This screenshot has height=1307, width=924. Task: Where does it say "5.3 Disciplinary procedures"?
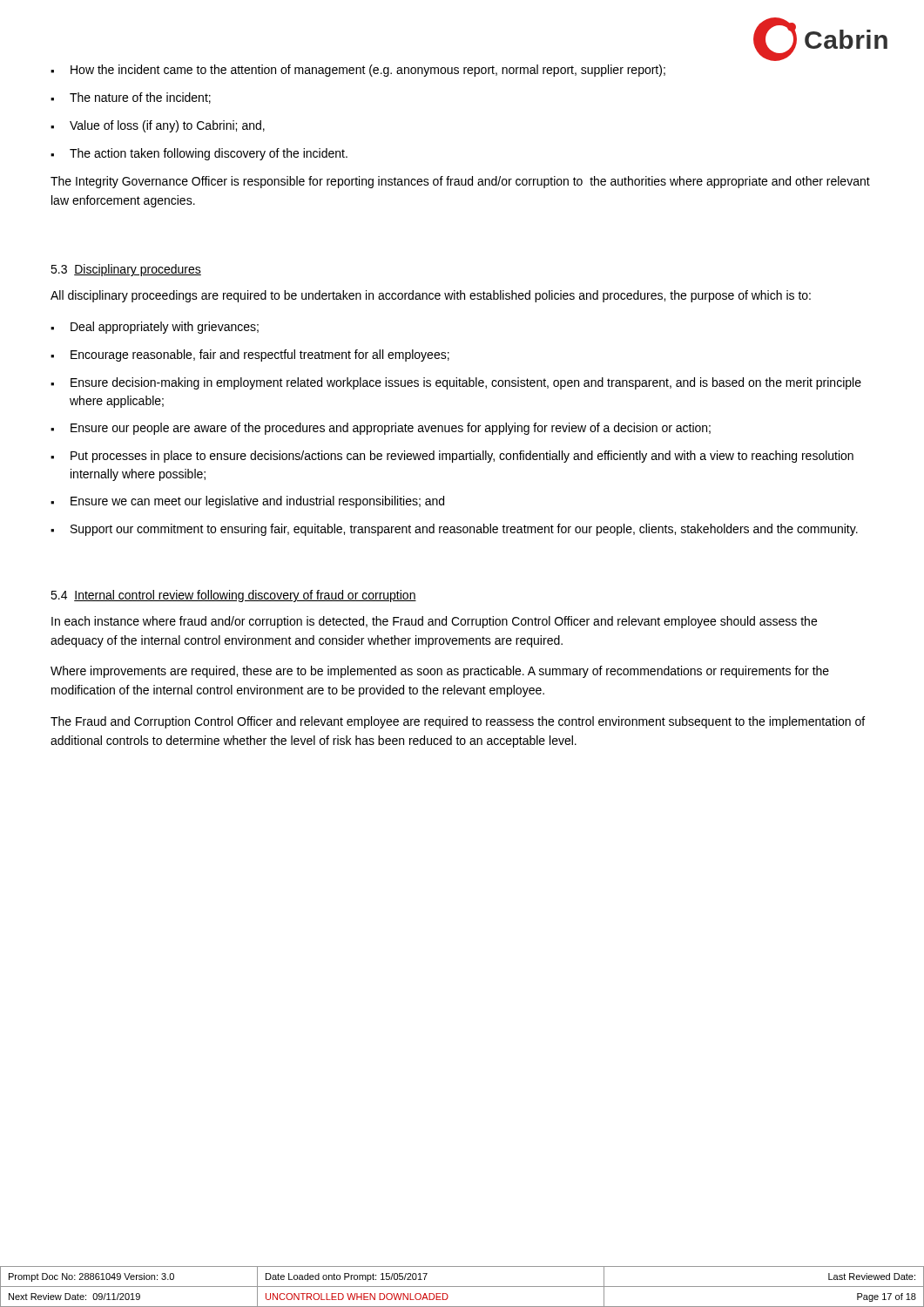pyautogui.click(x=126, y=270)
